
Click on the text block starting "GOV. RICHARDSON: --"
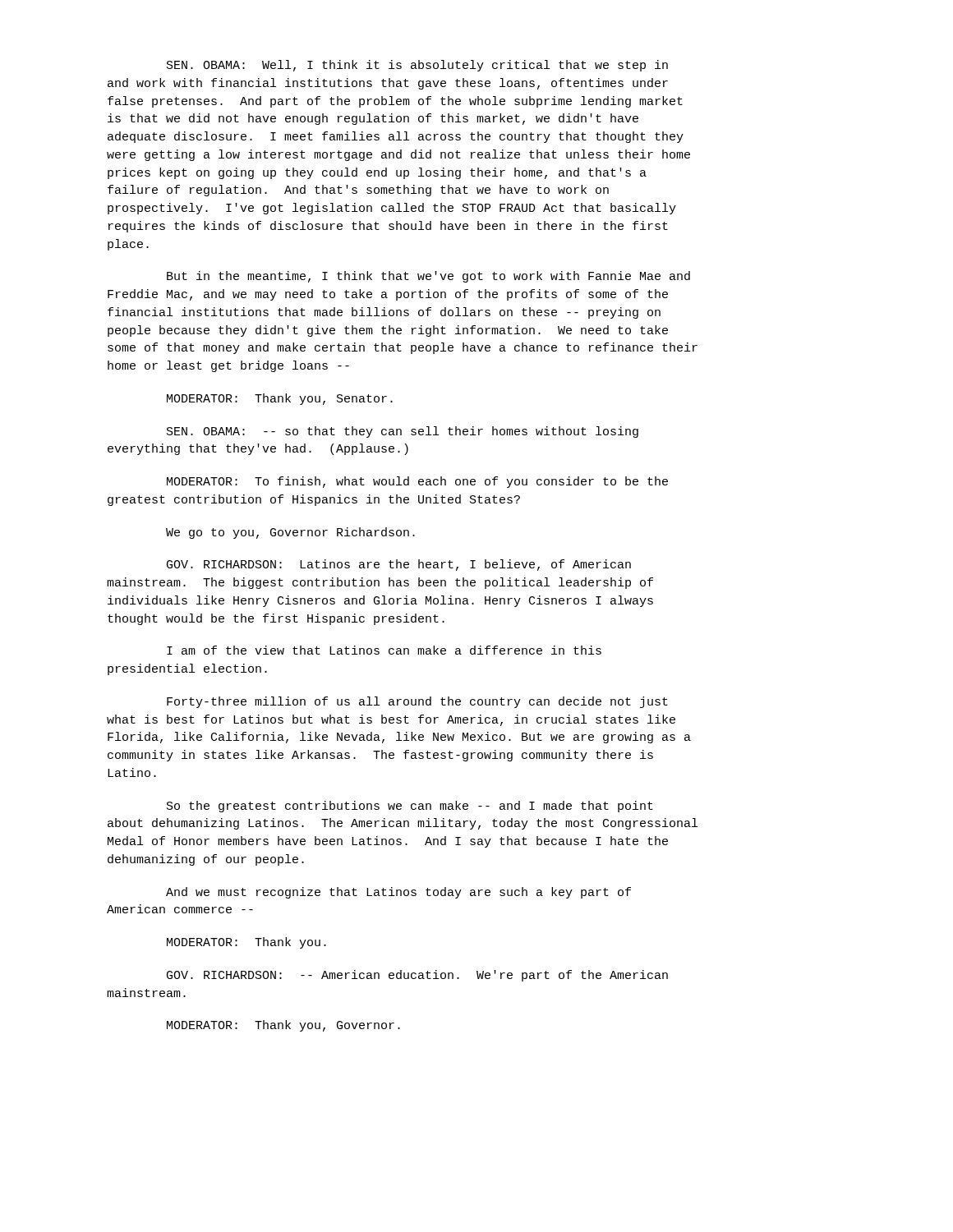(x=388, y=985)
